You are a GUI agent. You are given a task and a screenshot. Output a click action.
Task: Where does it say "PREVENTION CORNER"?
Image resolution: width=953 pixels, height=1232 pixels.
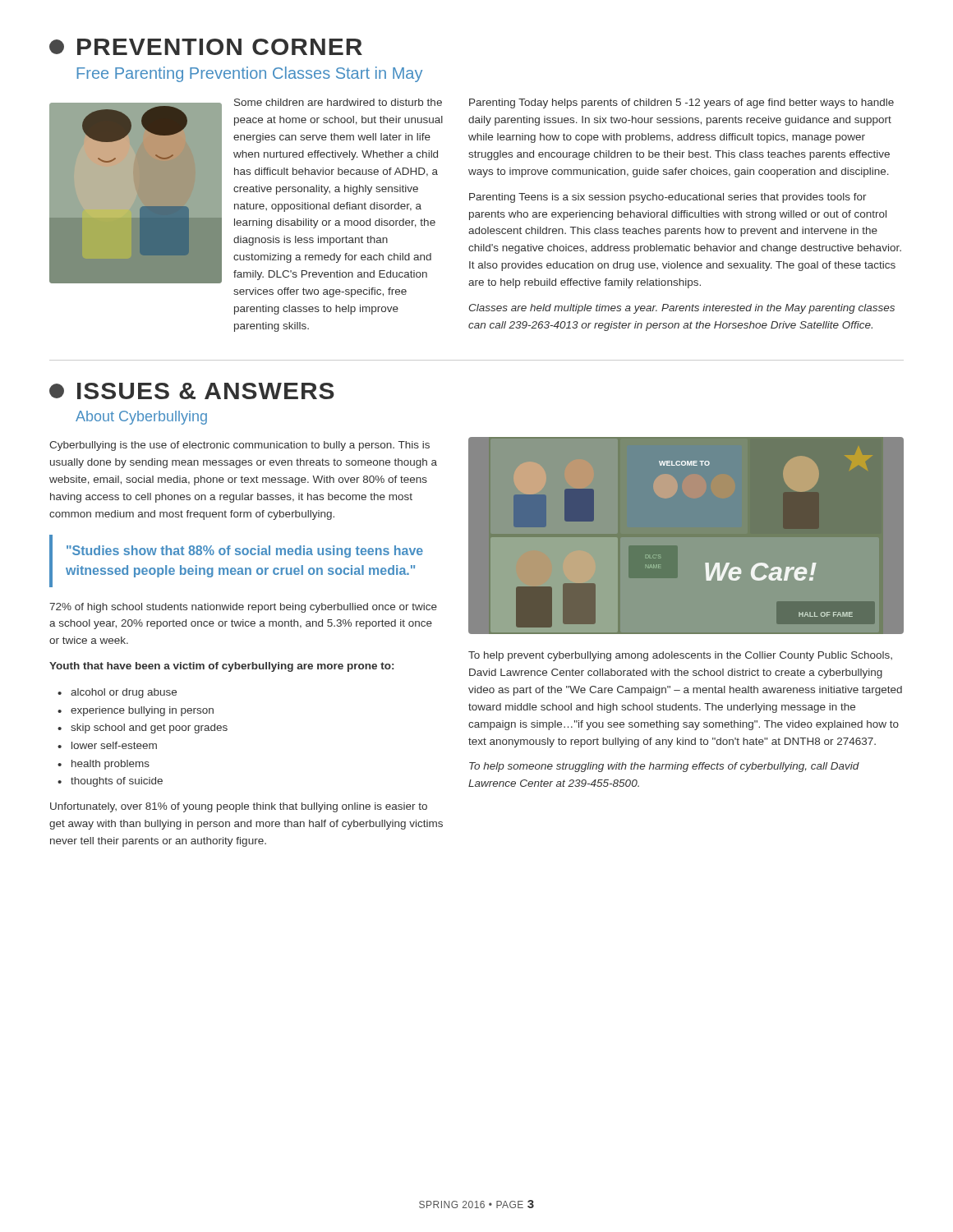click(x=220, y=46)
